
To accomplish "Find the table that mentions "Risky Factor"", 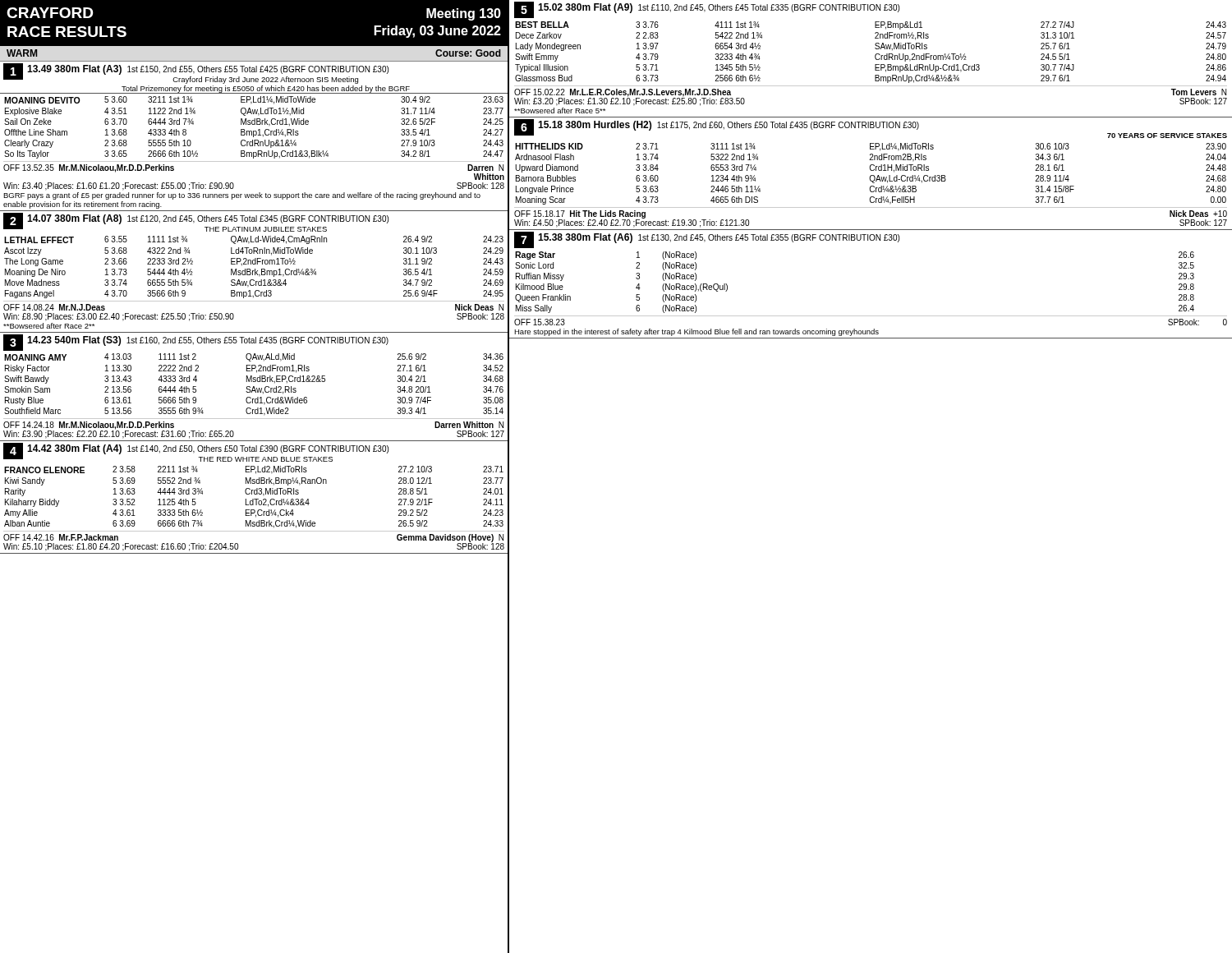I will [254, 396].
